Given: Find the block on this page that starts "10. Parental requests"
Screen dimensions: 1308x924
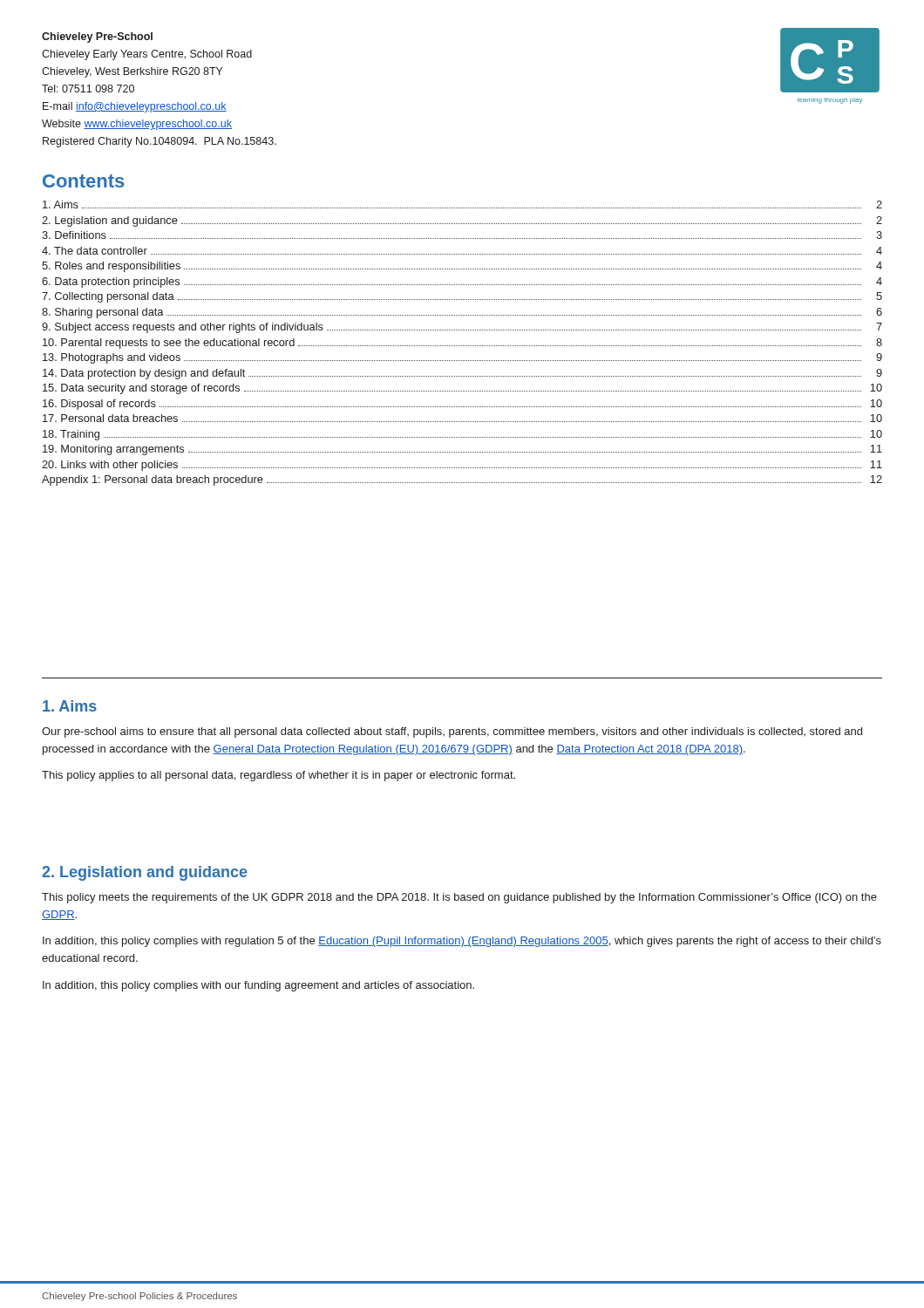Looking at the screenshot, I should 462,342.
